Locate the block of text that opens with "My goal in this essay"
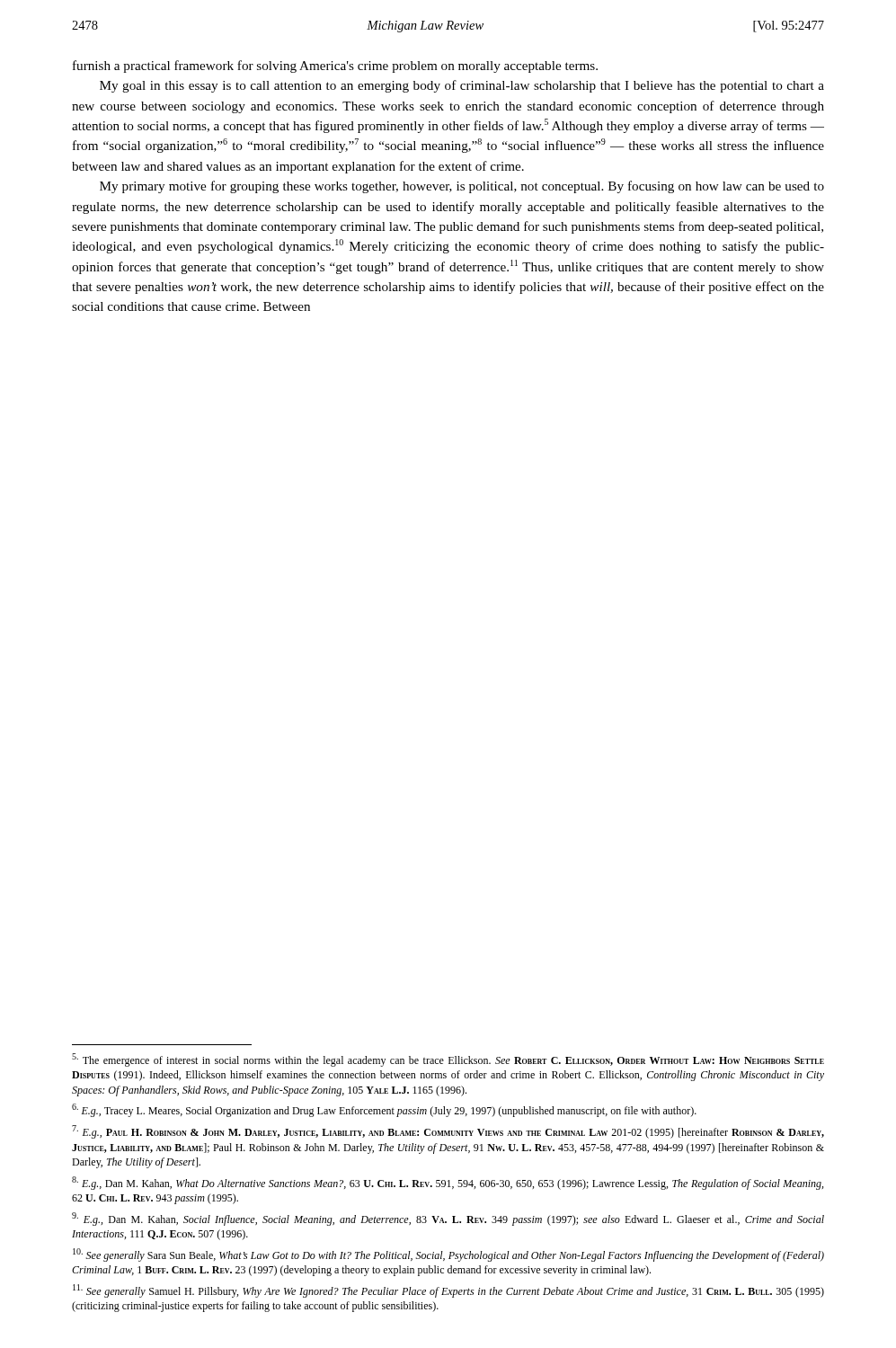 pos(448,126)
